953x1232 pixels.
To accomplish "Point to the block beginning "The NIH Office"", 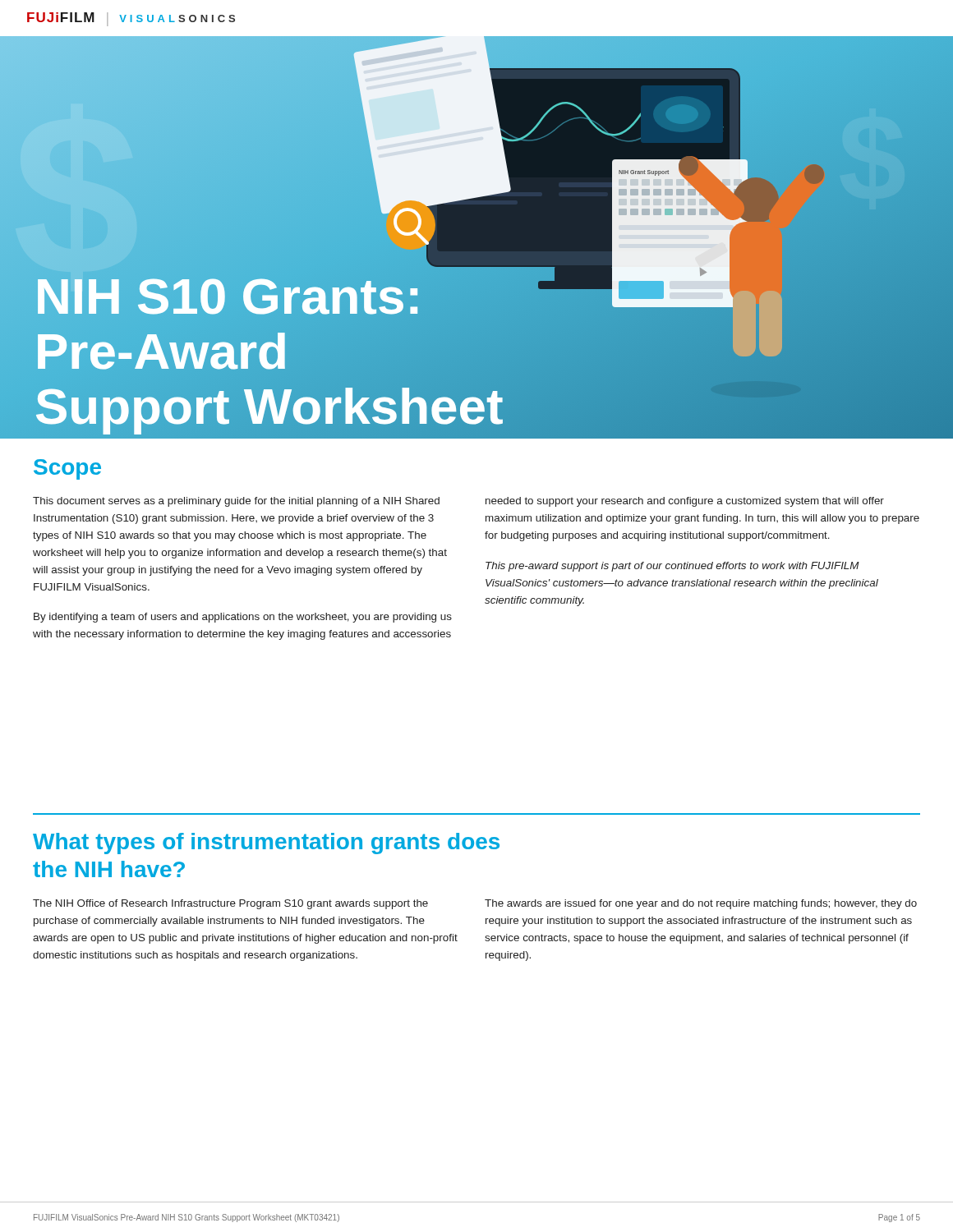I will click(246, 930).
